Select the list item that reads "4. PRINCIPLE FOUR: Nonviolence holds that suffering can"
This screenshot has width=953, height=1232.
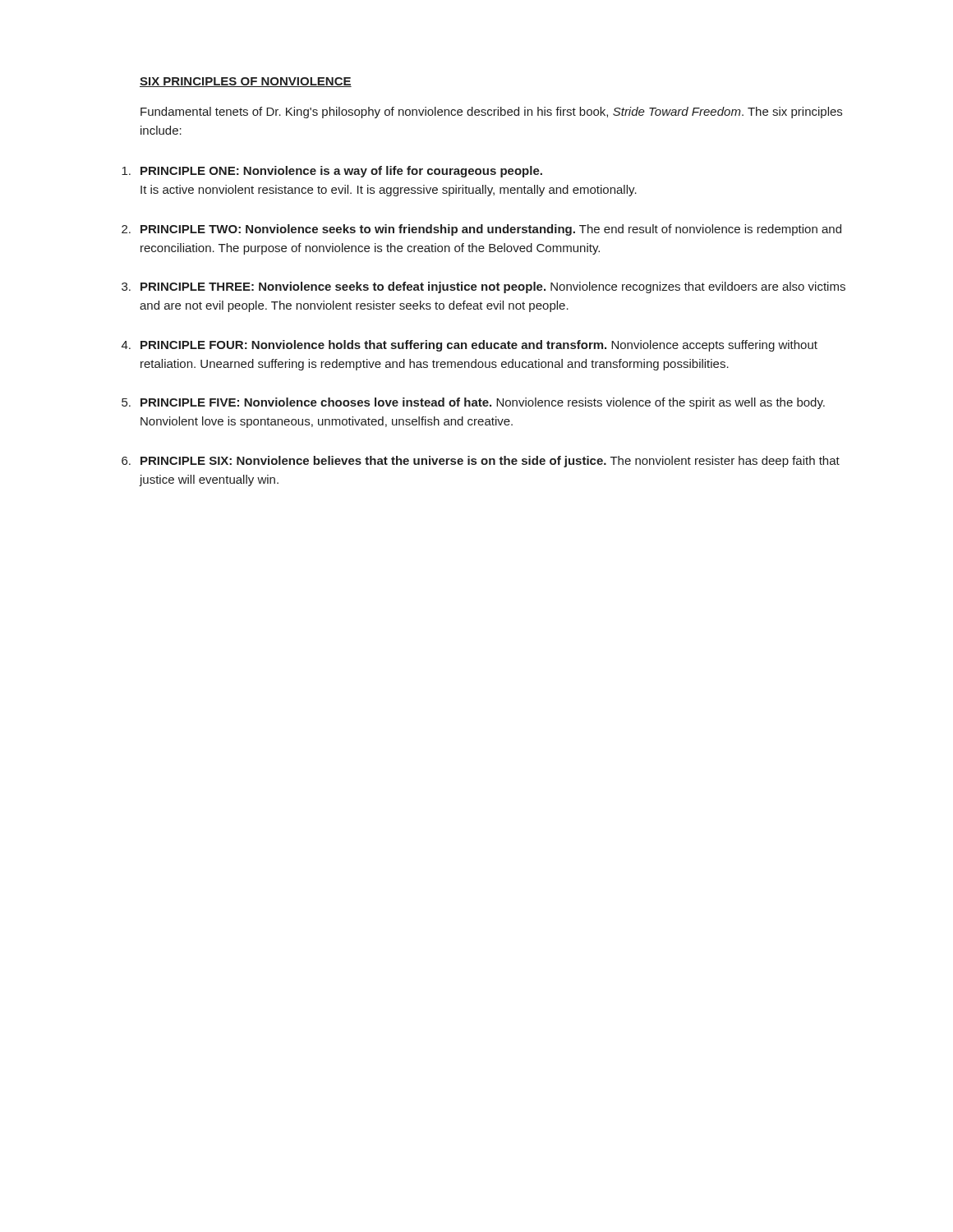[476, 354]
